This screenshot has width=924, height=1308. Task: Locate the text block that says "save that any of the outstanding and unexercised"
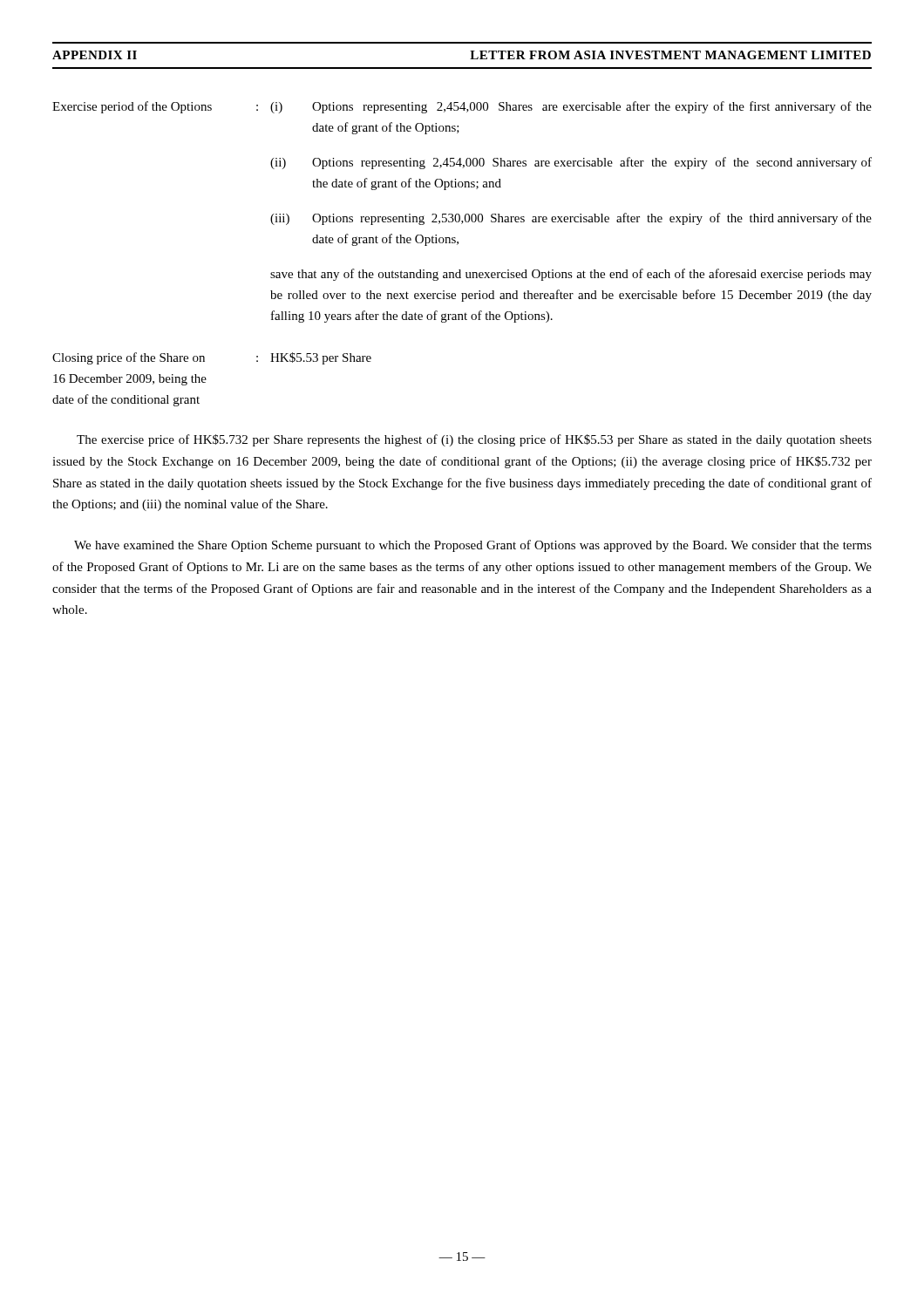pos(571,295)
